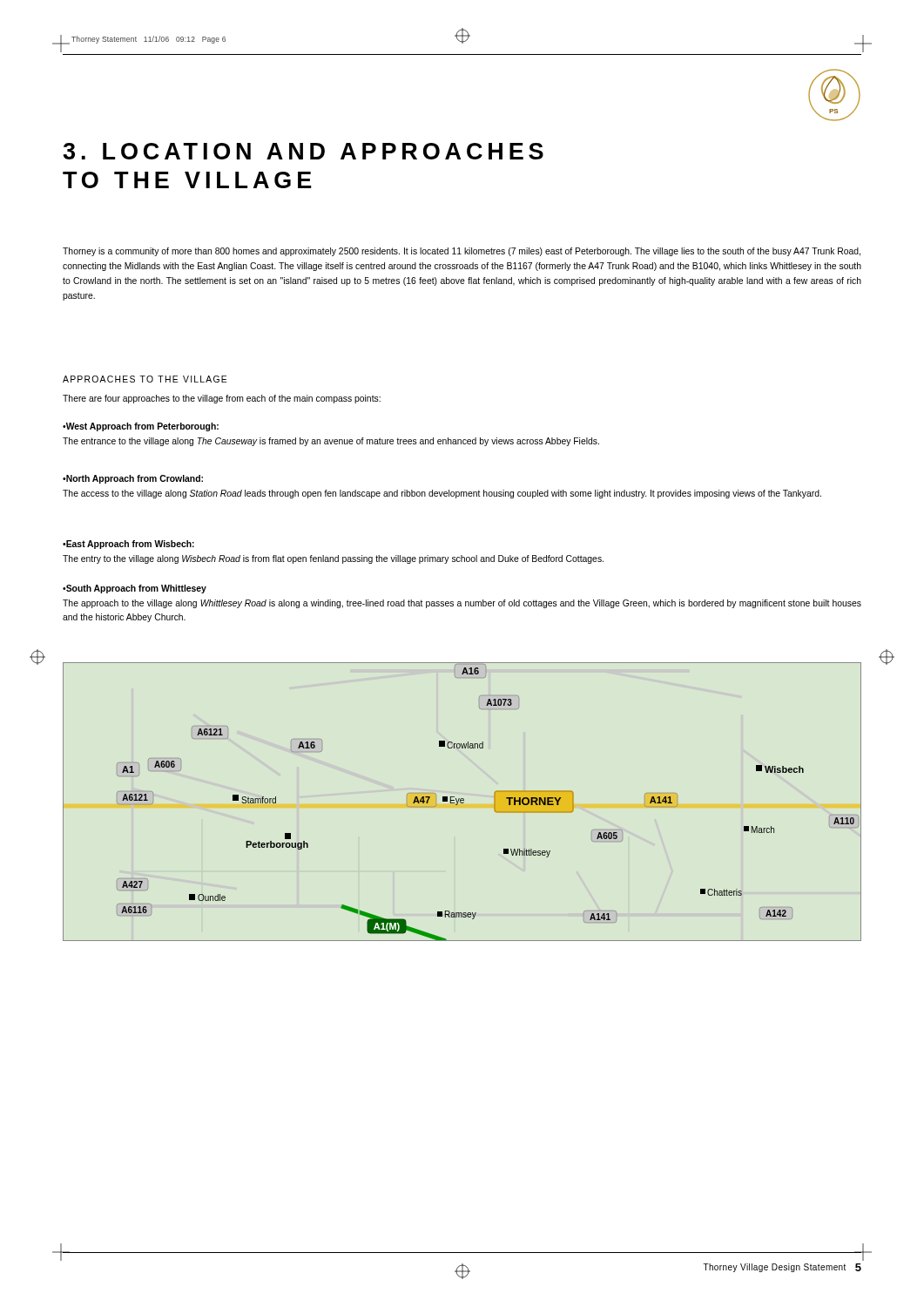Image resolution: width=924 pixels, height=1307 pixels.
Task: Navigate to the text starting "3. LOCATION AND APPROACHESTO THE VILLAGE"
Action: click(305, 166)
